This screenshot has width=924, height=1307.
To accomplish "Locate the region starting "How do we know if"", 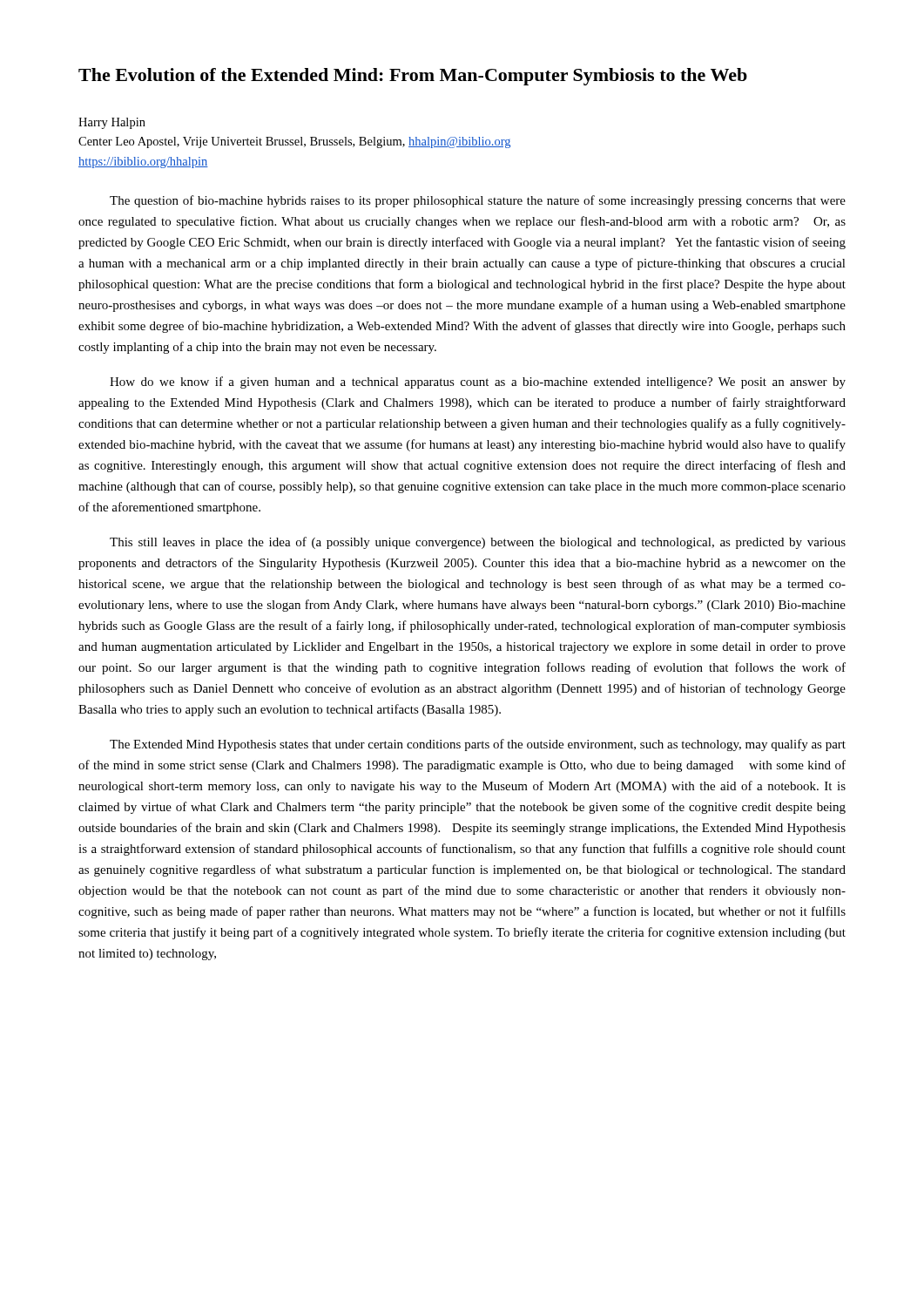I will pos(462,444).
